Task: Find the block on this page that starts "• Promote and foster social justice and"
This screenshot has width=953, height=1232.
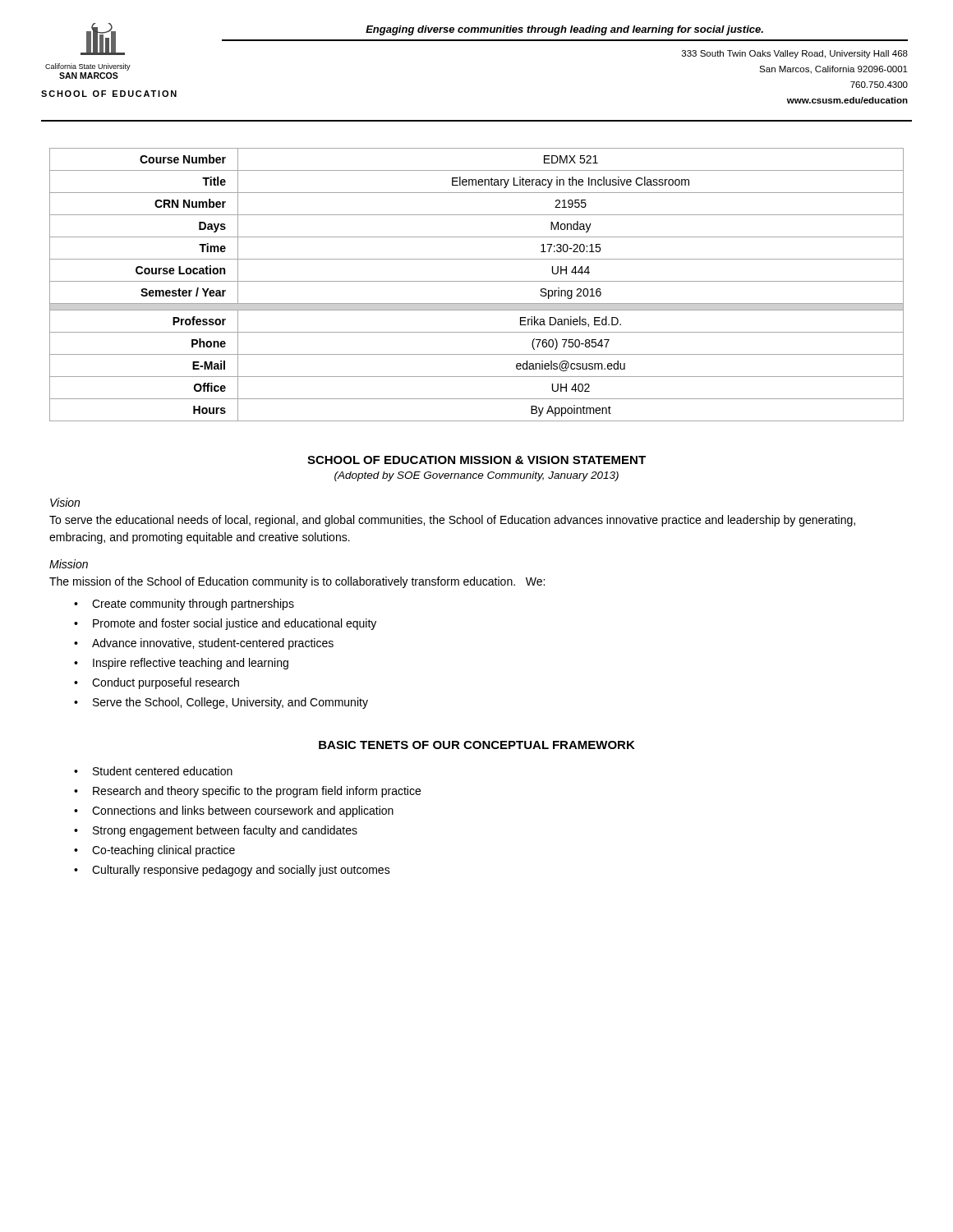Action: tap(225, 624)
